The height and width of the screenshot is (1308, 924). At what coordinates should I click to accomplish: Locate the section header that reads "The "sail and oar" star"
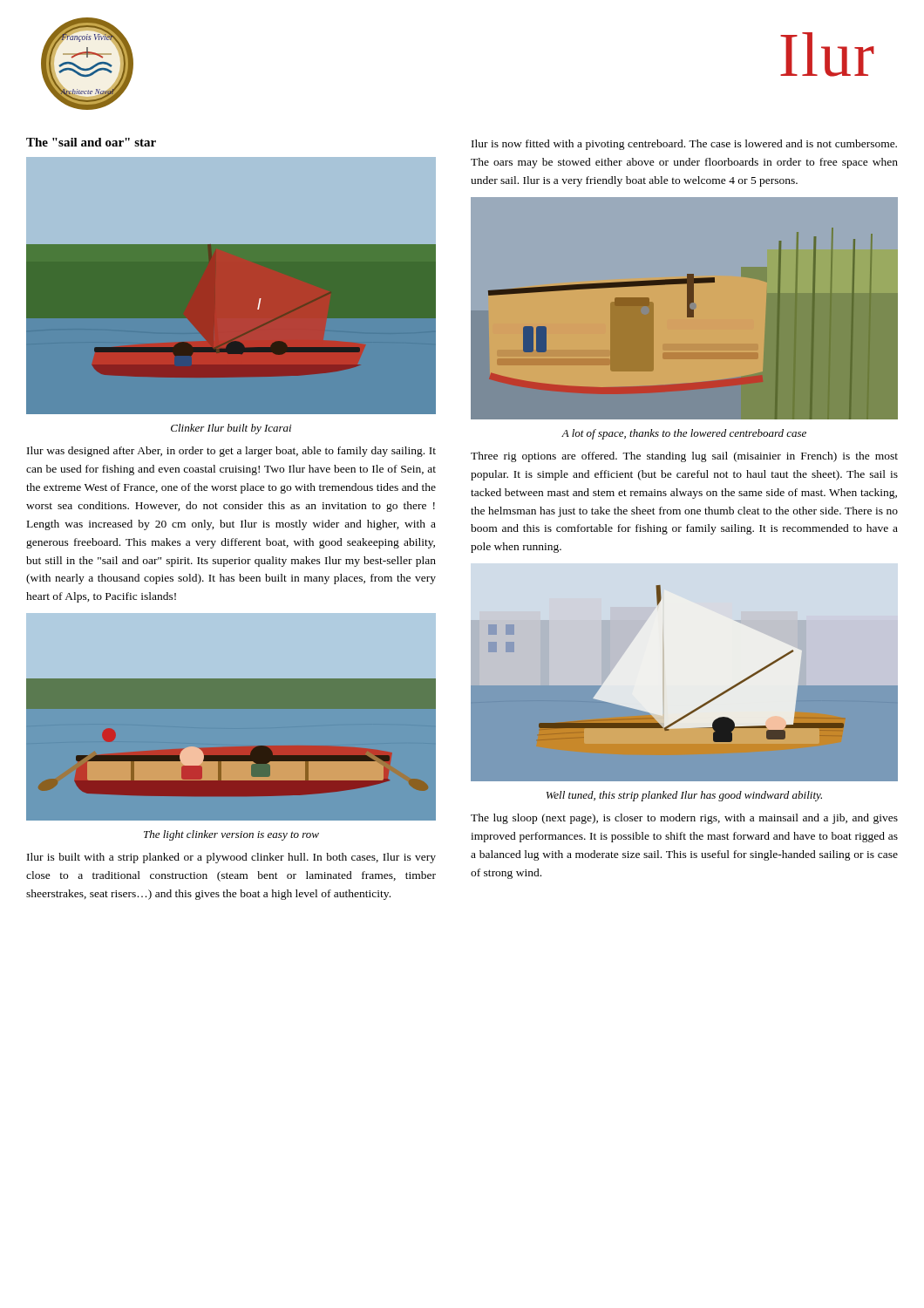pyautogui.click(x=91, y=142)
